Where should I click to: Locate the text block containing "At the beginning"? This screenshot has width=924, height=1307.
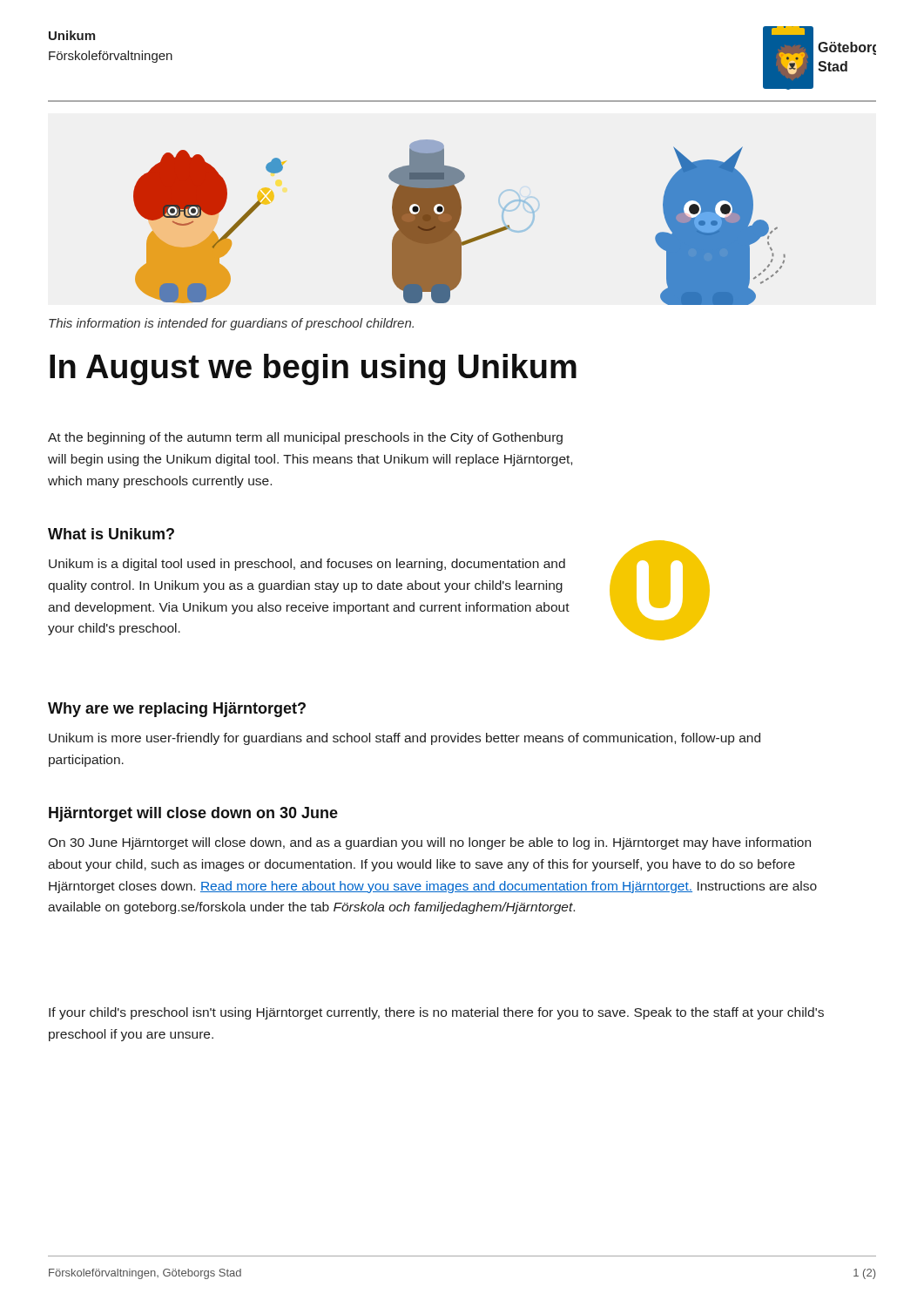311,459
